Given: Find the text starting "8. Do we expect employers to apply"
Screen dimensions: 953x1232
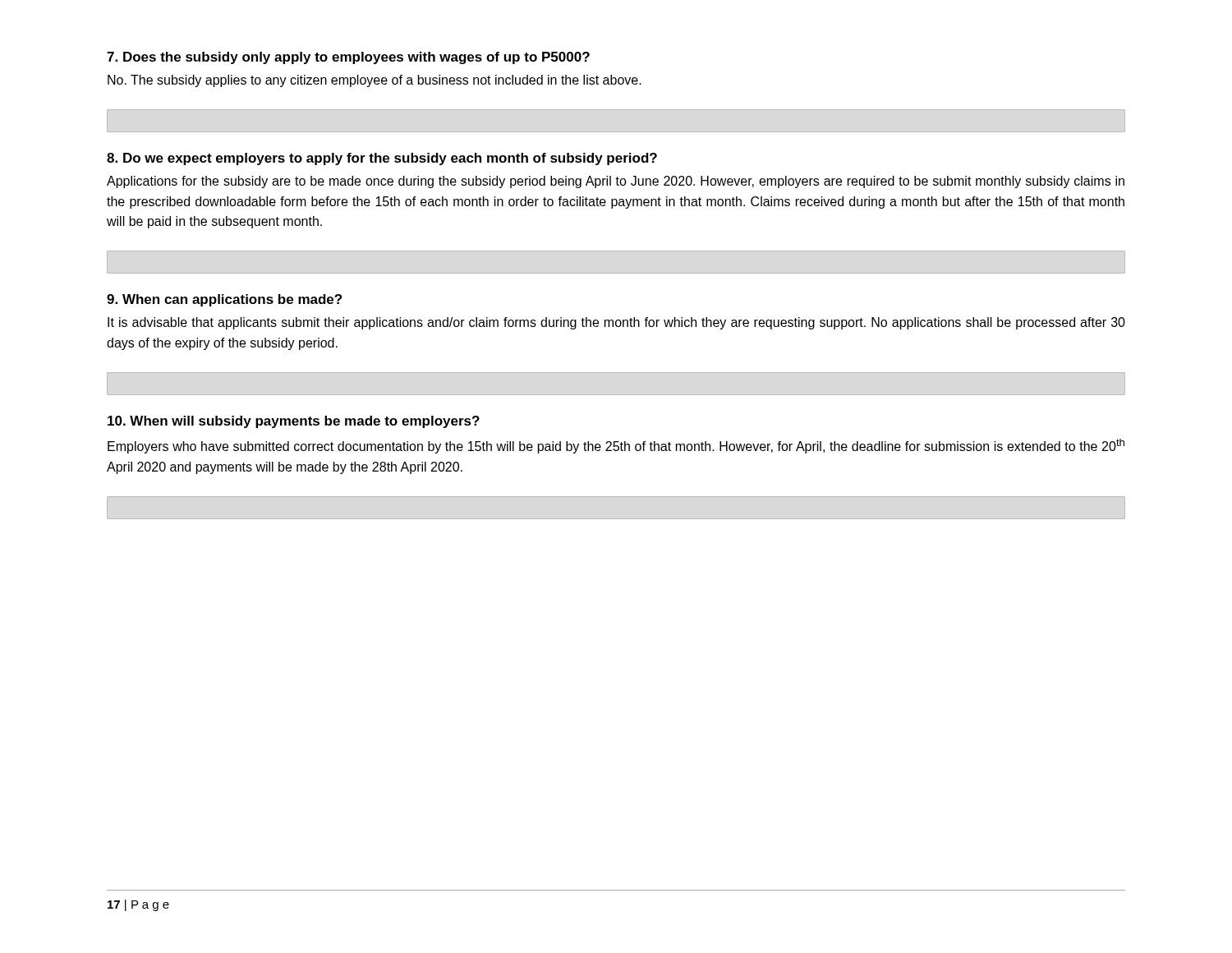Looking at the screenshot, I should point(616,158).
